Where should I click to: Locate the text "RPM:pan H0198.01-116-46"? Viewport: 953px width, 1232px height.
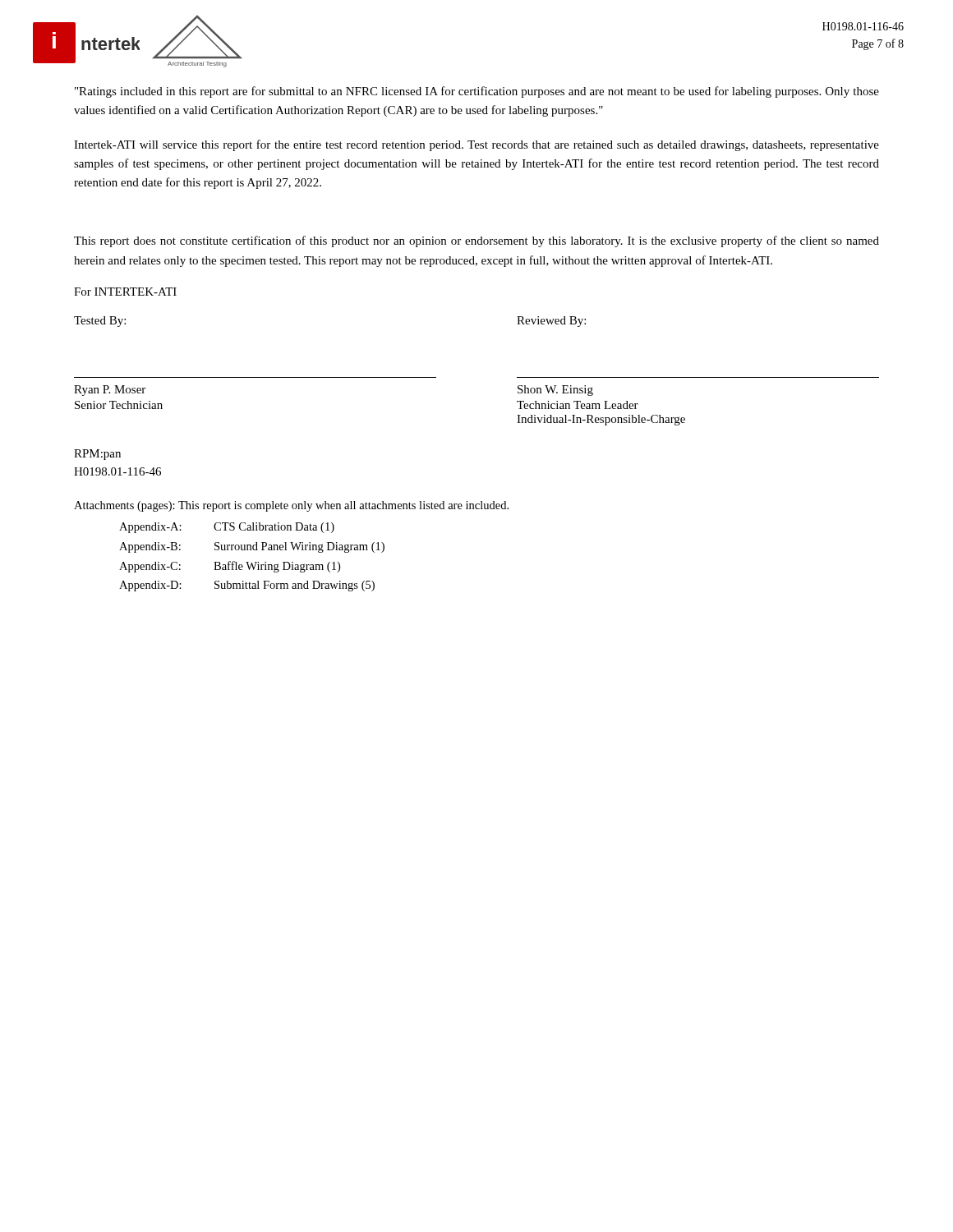pyautogui.click(x=118, y=462)
